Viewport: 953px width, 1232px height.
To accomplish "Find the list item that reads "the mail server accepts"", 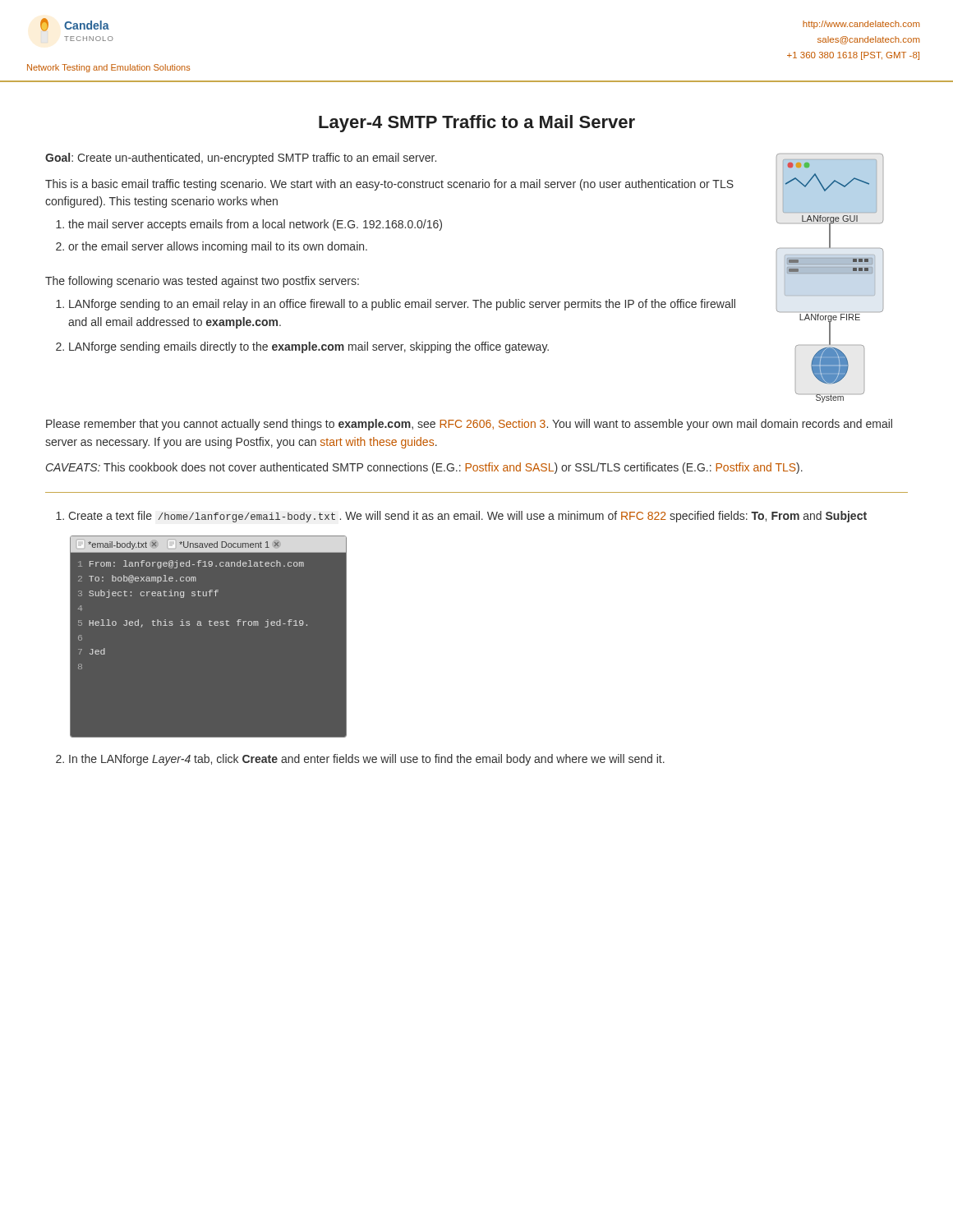I will tap(255, 224).
